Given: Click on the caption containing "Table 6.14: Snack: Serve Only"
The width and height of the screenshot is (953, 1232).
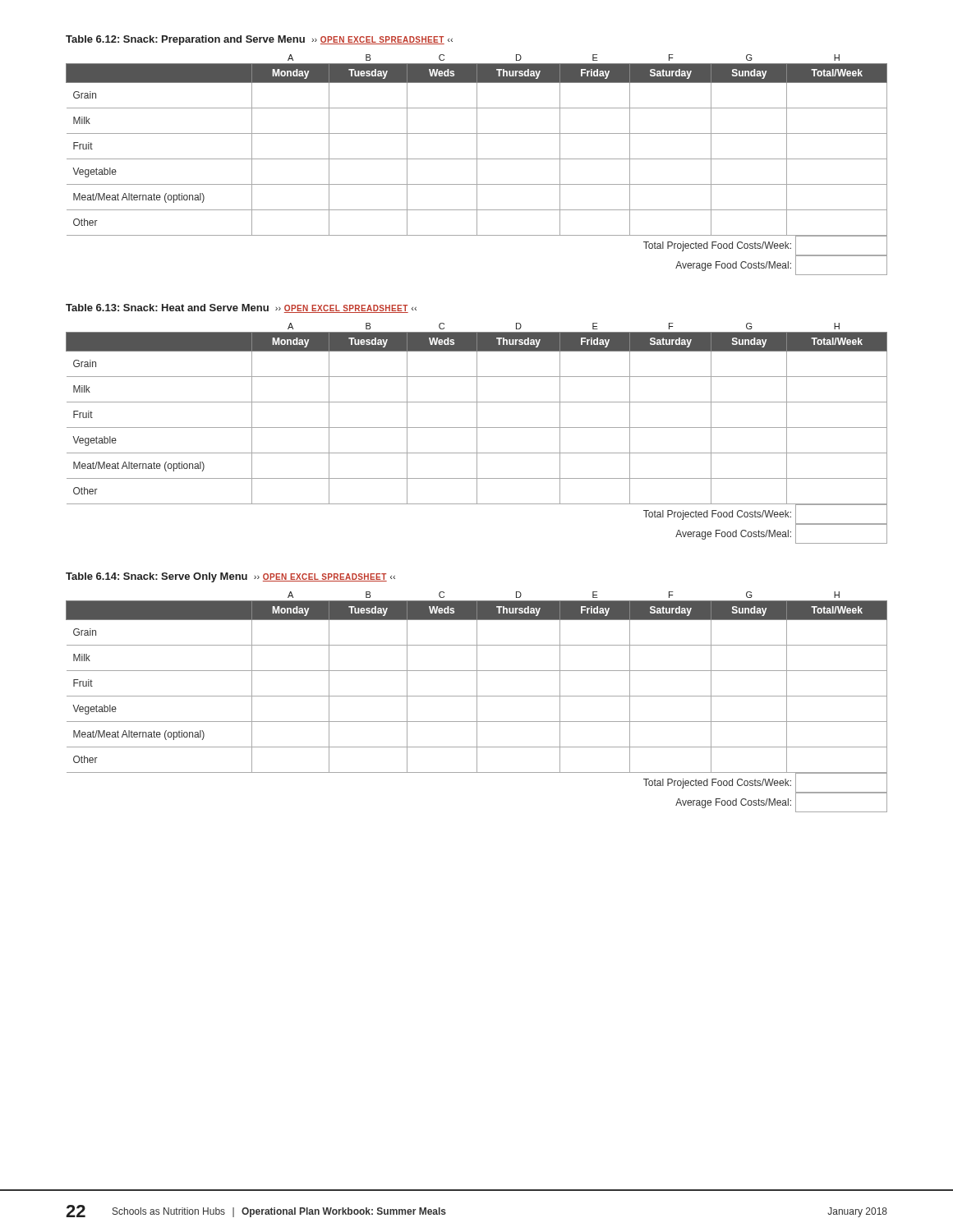Looking at the screenshot, I should (x=231, y=576).
